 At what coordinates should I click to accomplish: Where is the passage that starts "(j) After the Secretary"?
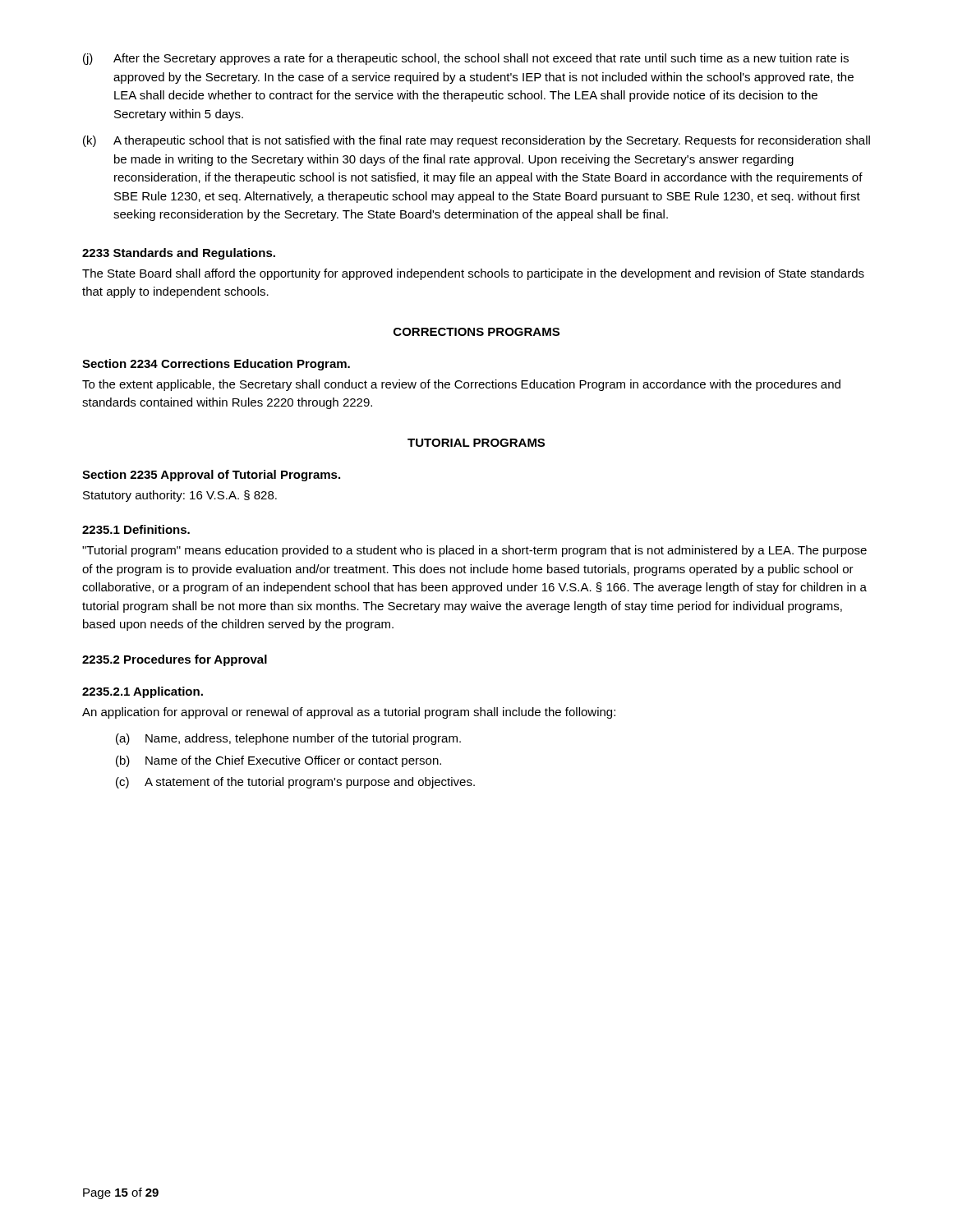[x=476, y=86]
